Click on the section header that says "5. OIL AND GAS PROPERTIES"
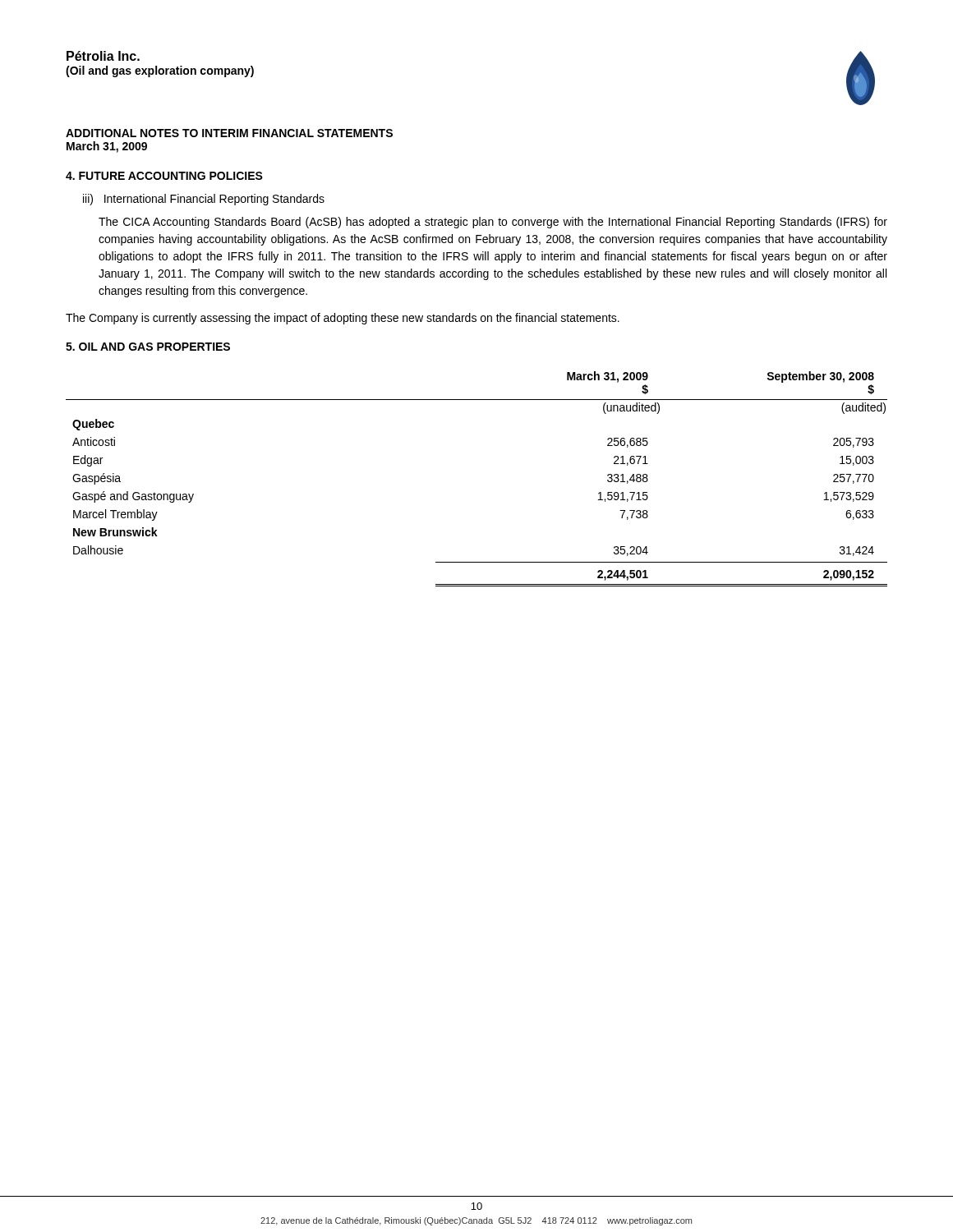 [148, 347]
